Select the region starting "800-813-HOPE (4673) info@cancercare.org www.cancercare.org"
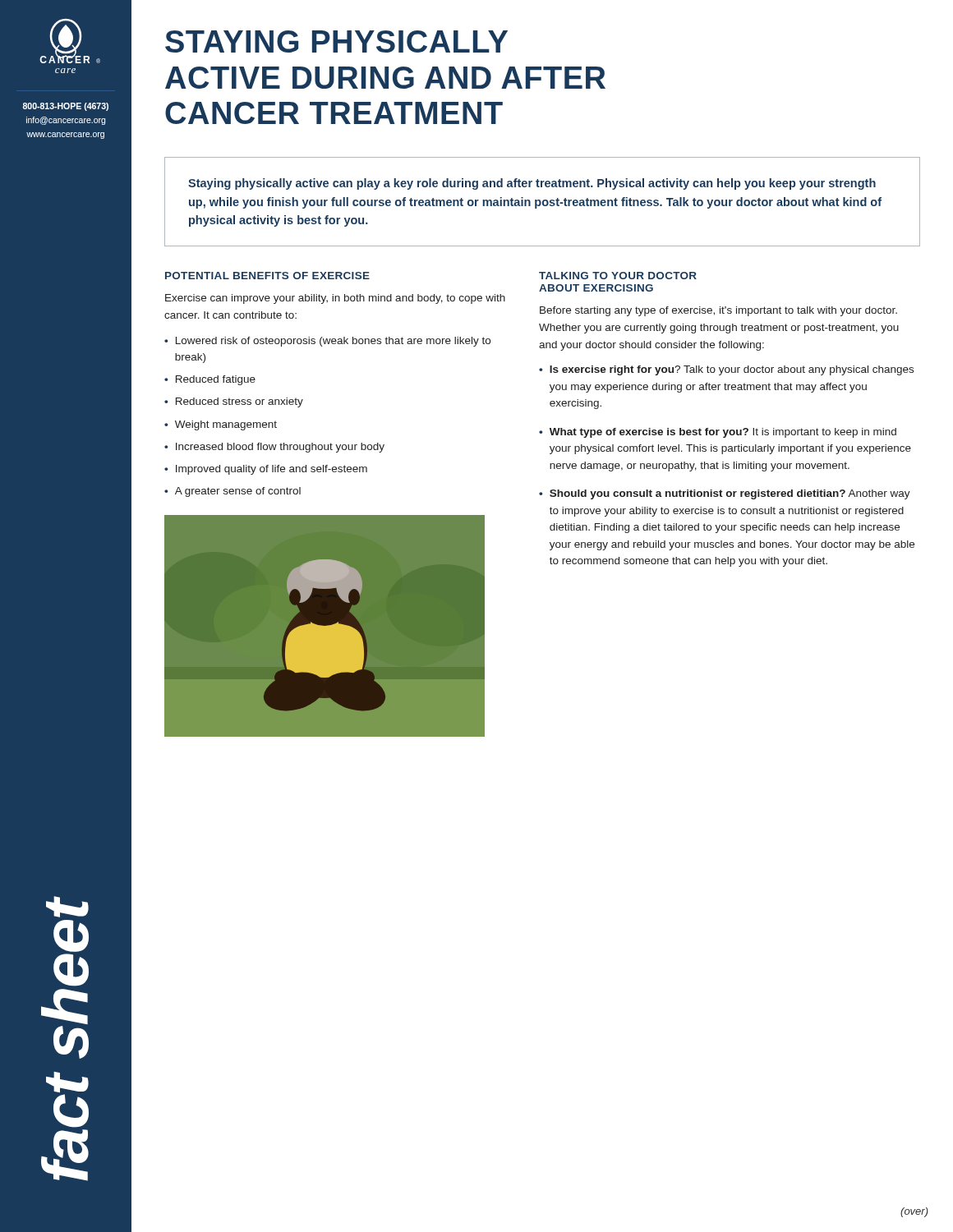The image size is (953, 1232). point(66,120)
